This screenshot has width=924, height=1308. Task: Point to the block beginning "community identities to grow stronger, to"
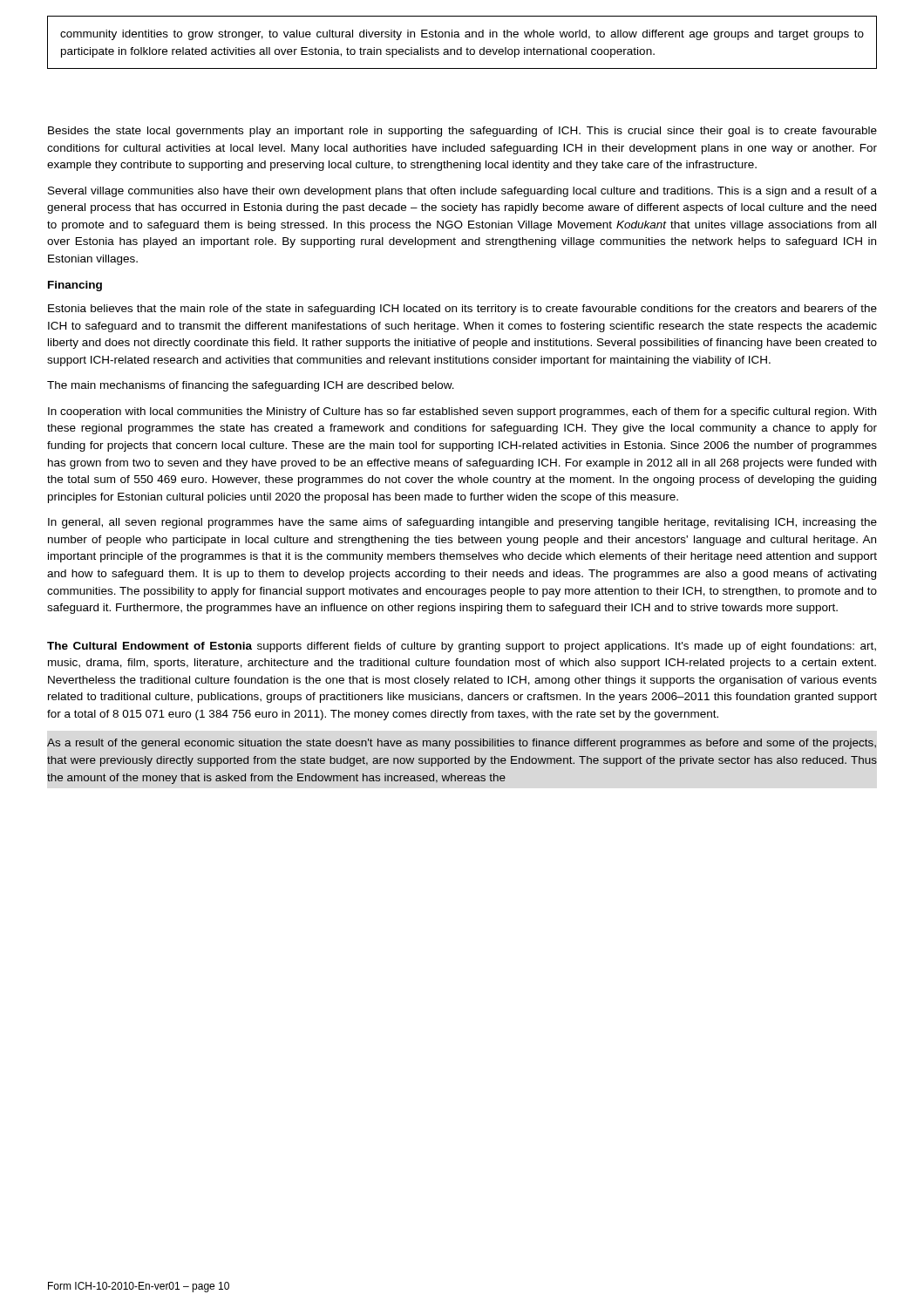pos(462,42)
